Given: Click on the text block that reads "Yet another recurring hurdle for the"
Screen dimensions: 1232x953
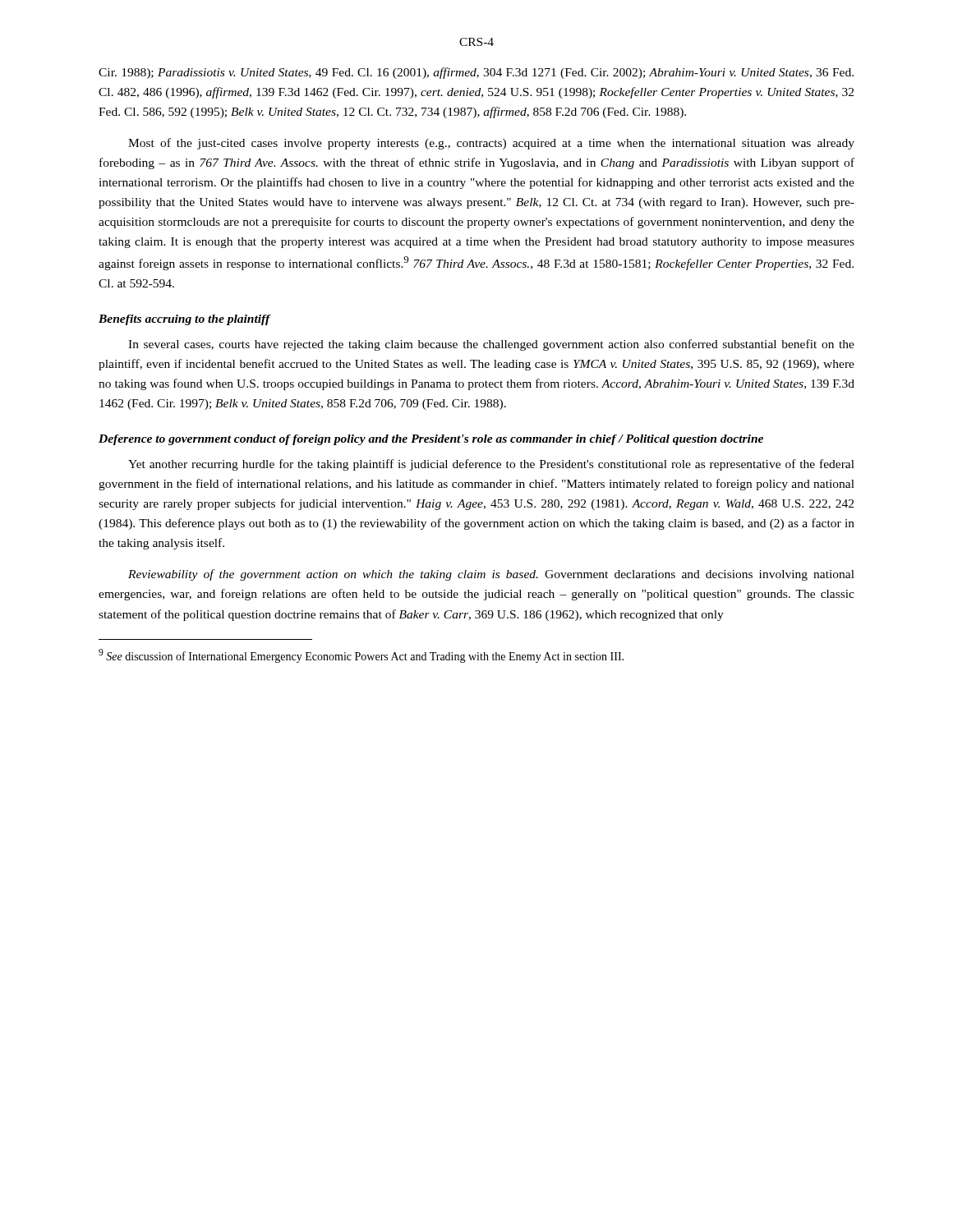Looking at the screenshot, I should click(476, 503).
